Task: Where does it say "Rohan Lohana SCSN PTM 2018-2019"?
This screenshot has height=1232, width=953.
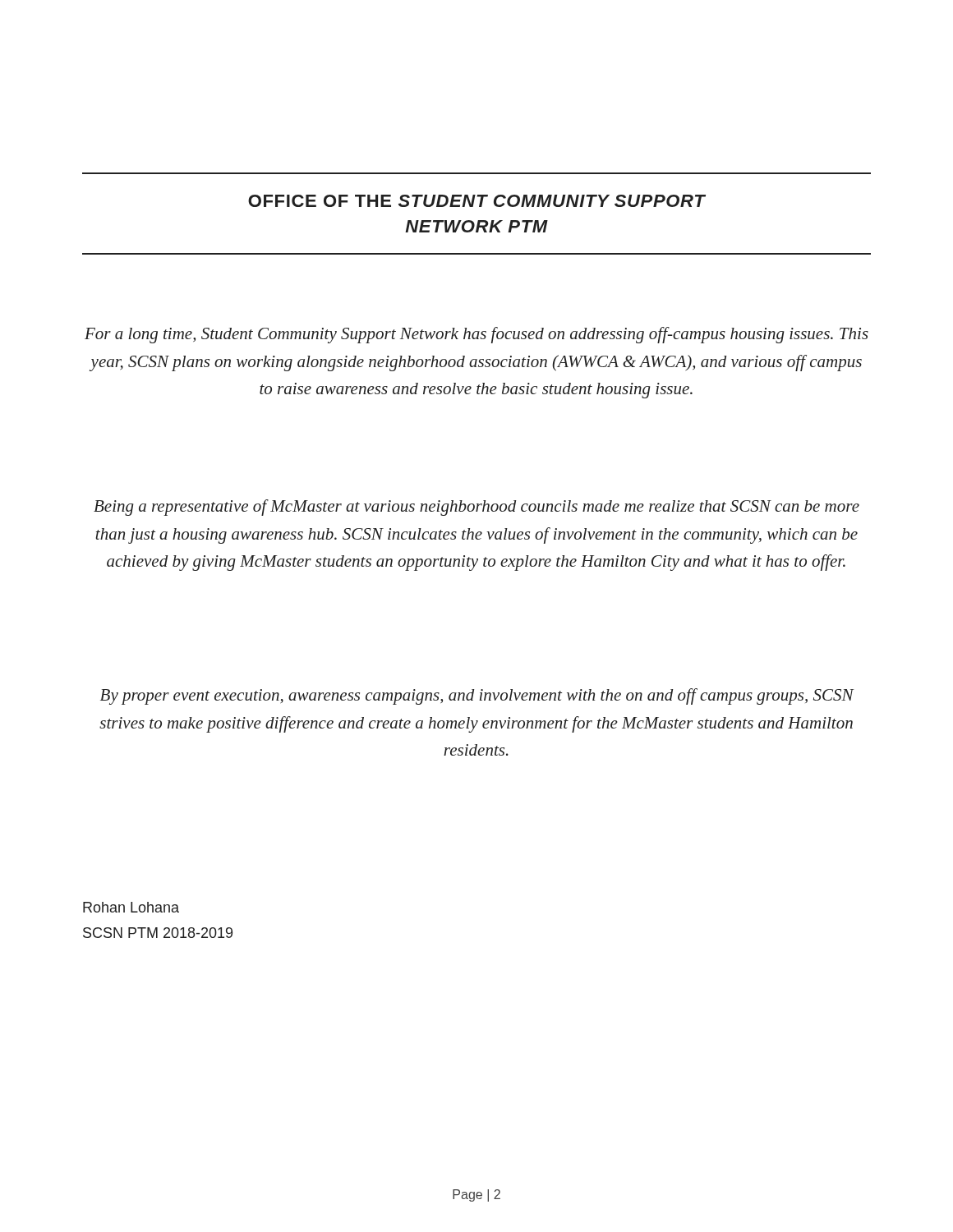Action: 158,920
